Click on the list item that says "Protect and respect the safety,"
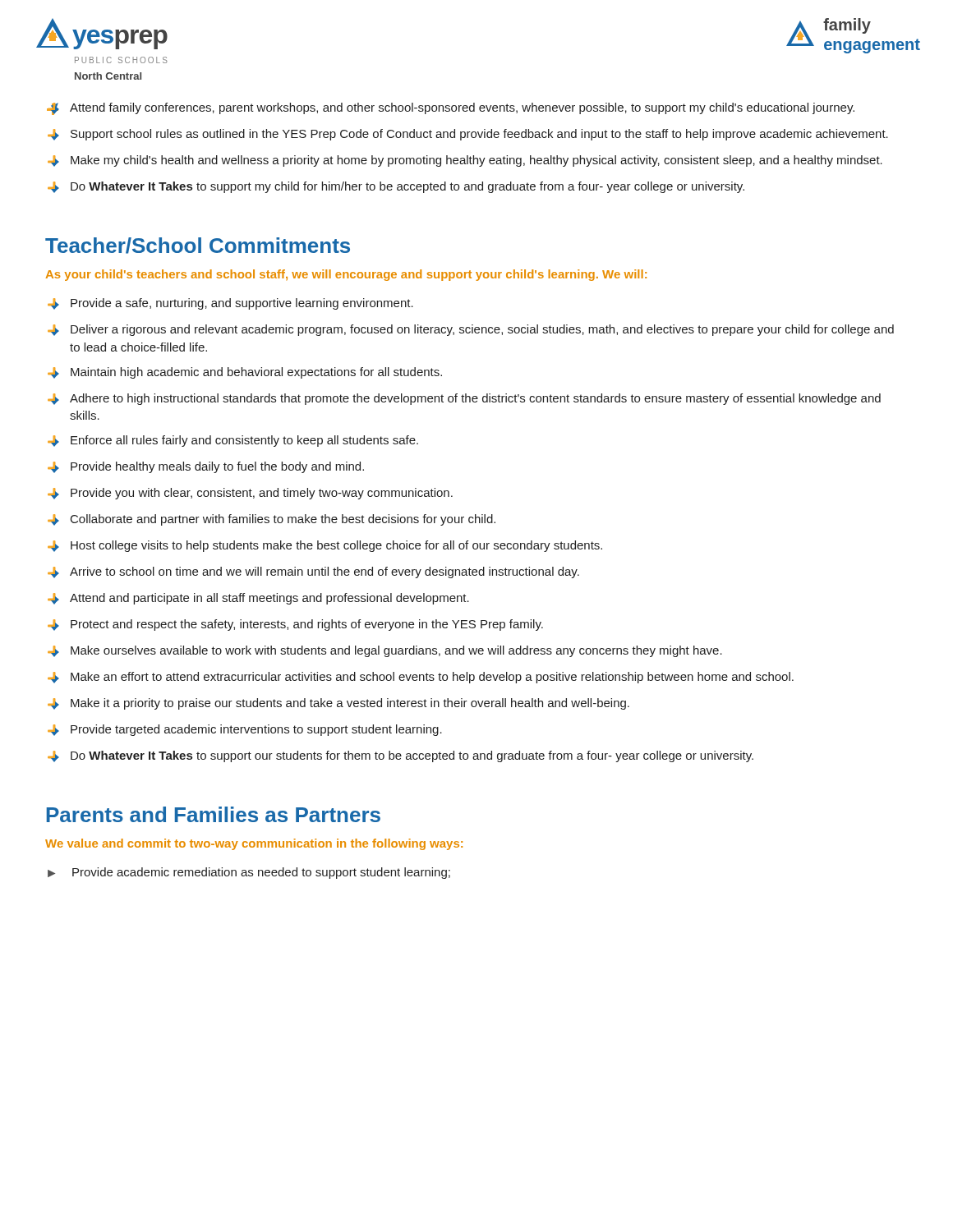This screenshot has height=1232, width=953. click(x=476, y=625)
